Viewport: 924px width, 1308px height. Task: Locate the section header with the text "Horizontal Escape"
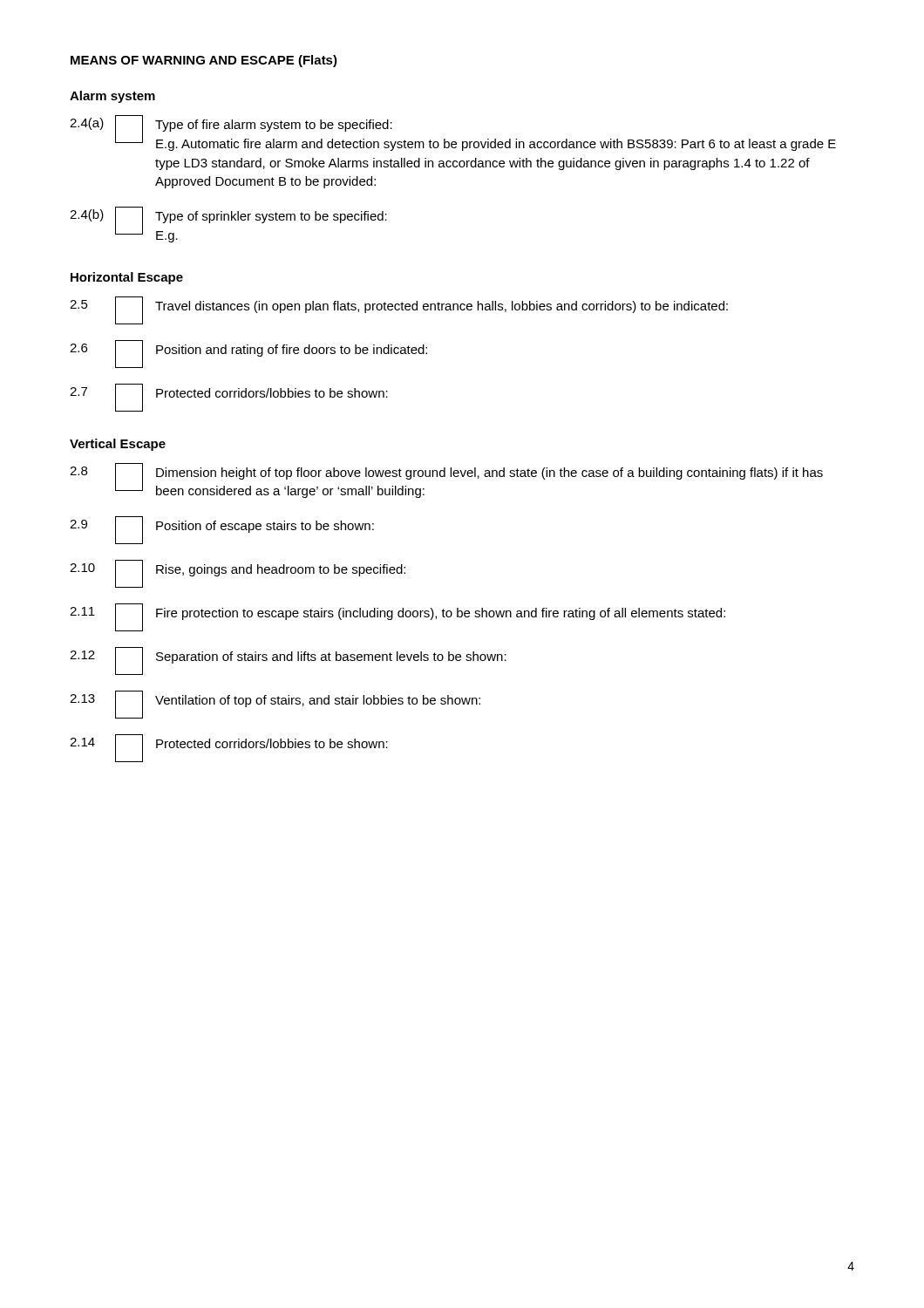click(126, 276)
